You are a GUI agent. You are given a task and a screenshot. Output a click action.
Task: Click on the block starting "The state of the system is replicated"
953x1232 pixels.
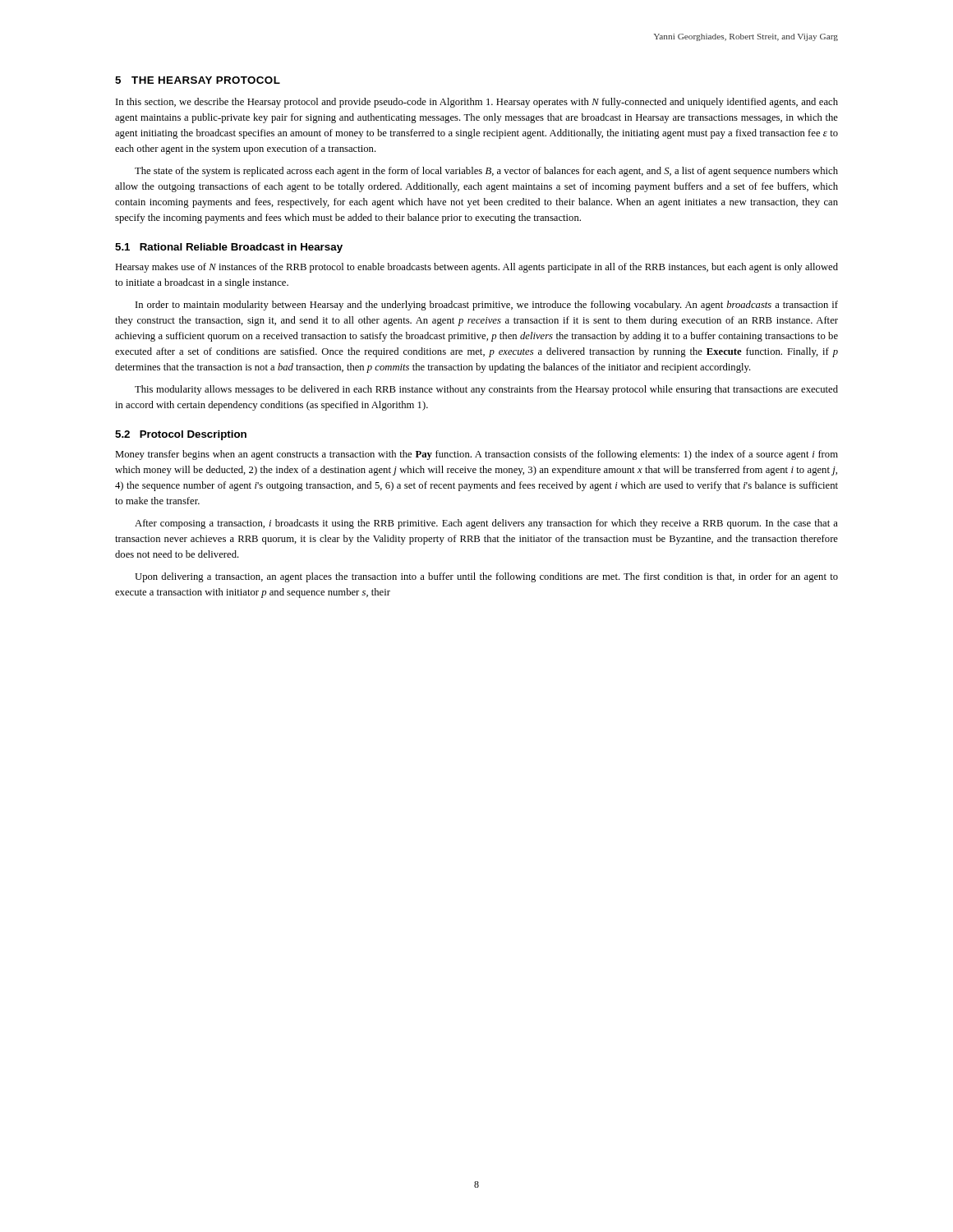[x=476, y=195]
